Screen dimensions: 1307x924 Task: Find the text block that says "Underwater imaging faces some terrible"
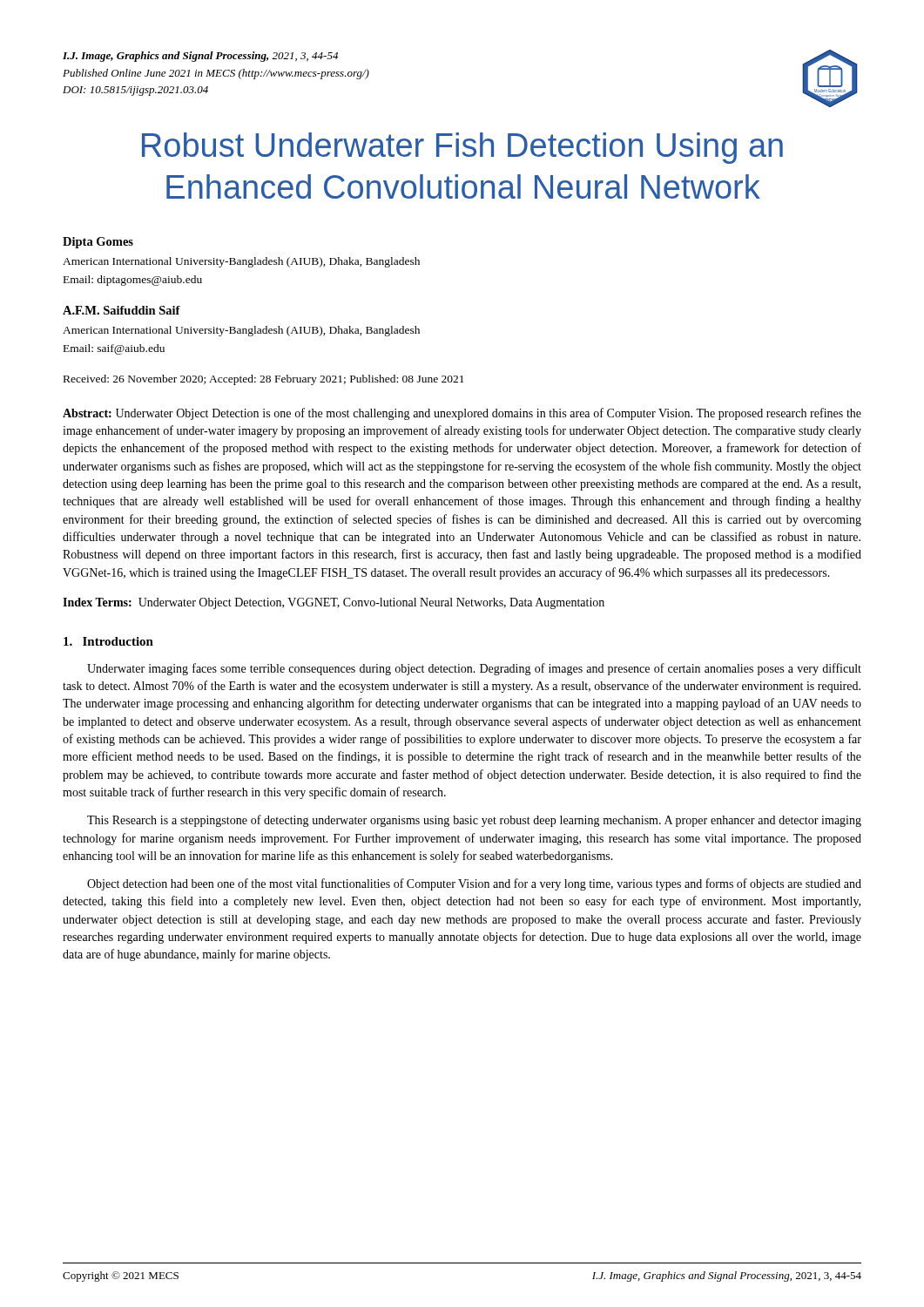point(462,731)
